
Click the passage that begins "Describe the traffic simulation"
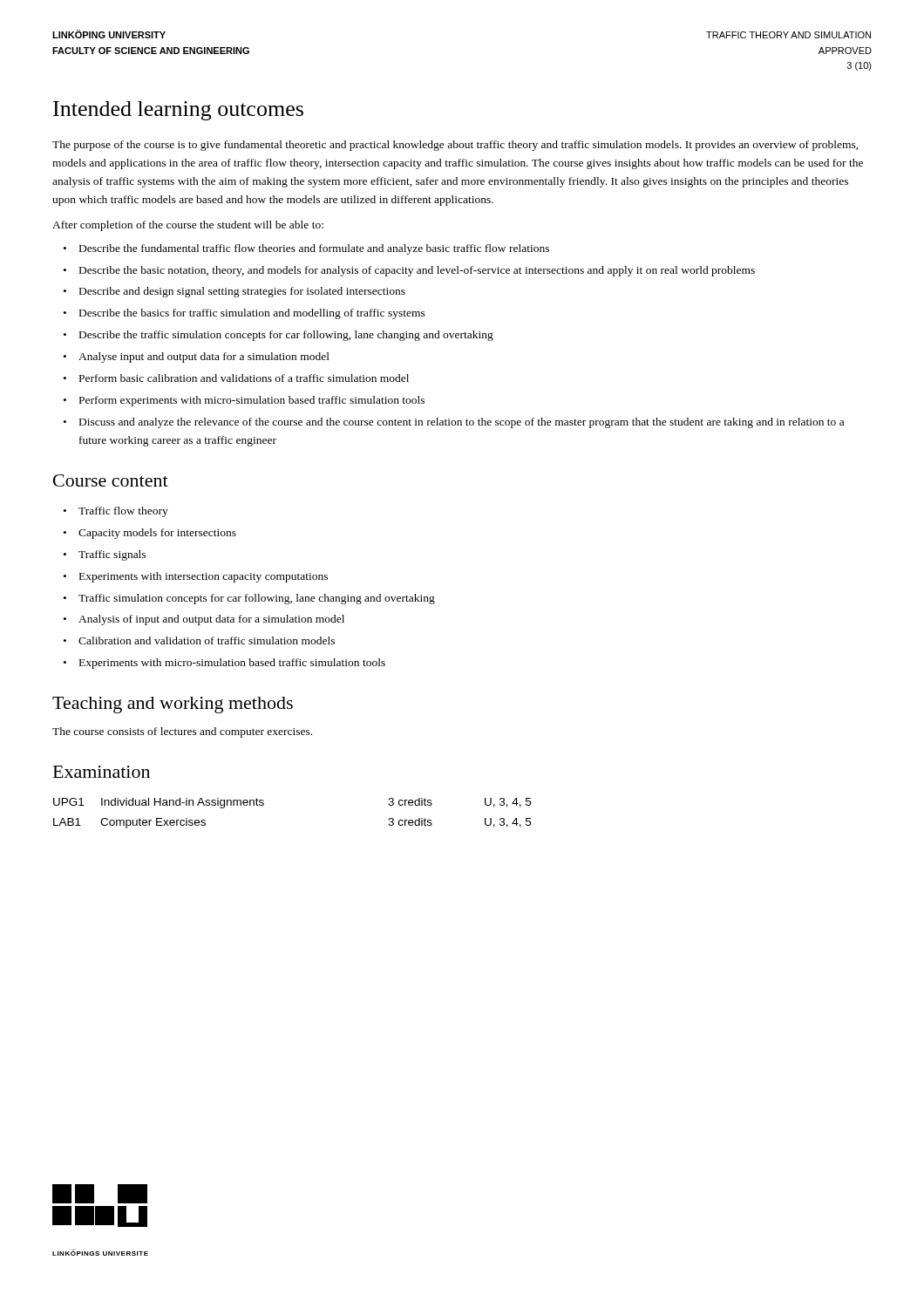coord(286,335)
